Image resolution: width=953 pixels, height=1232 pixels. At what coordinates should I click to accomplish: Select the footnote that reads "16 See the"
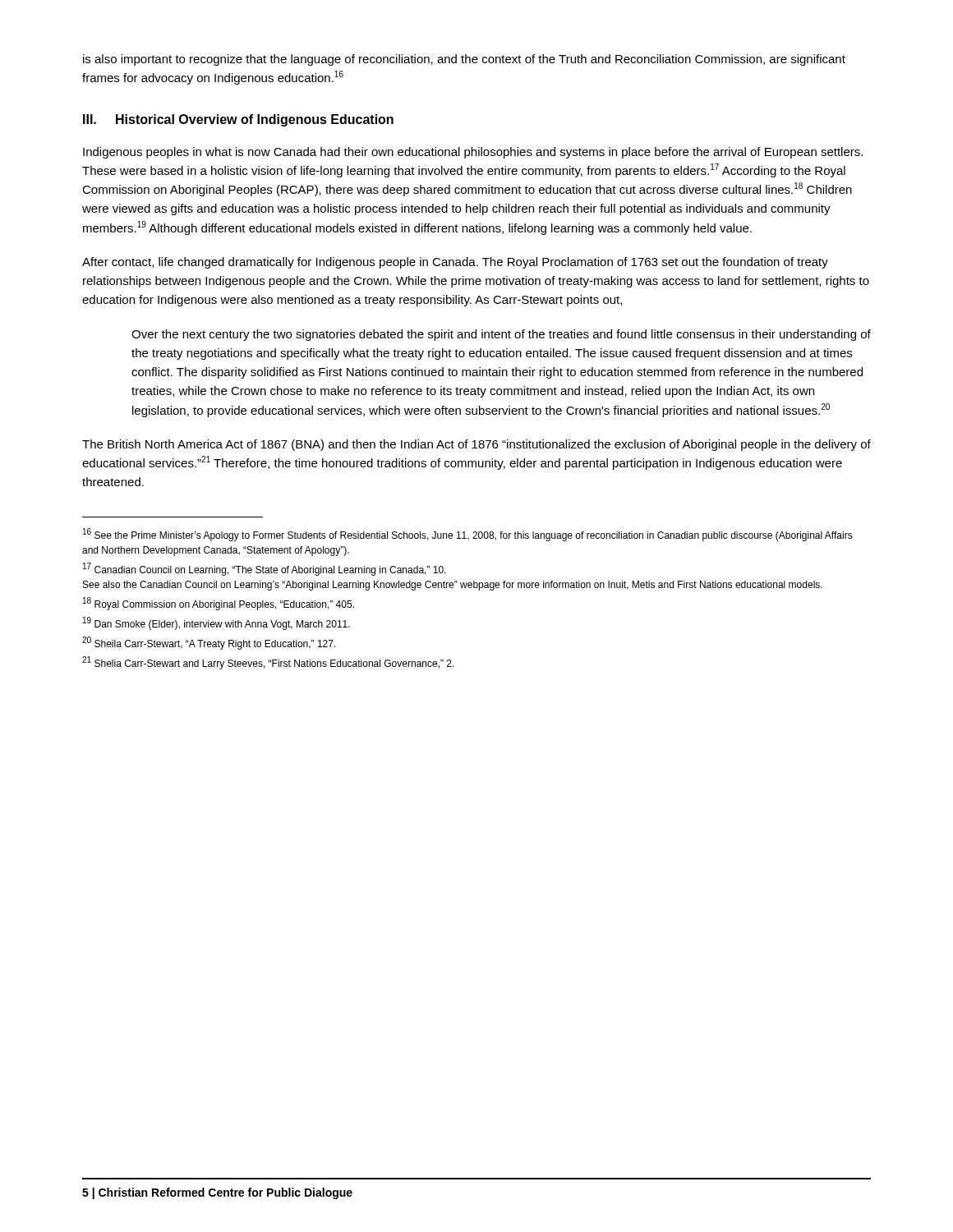pyautogui.click(x=467, y=541)
